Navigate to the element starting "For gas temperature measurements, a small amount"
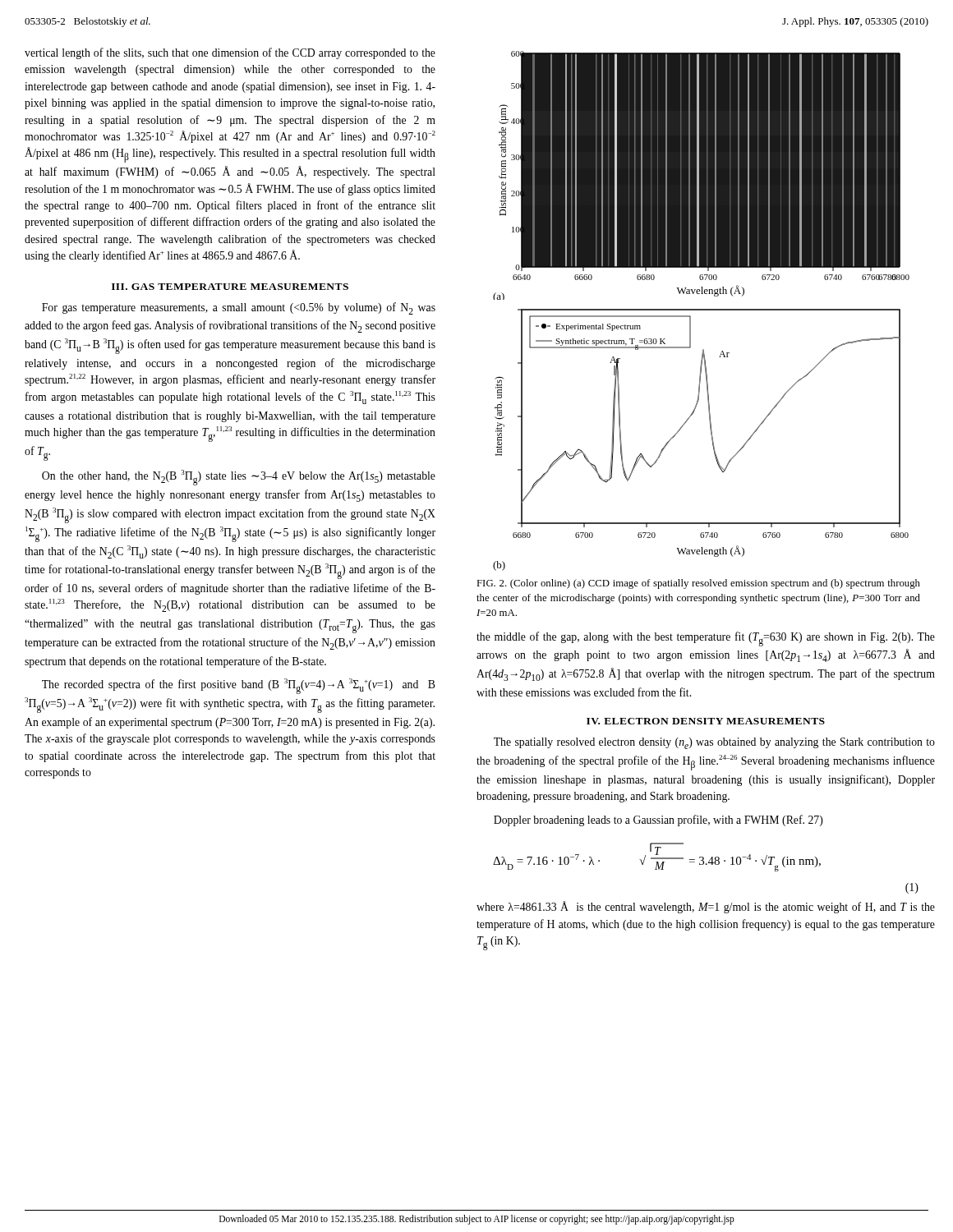Viewport: 953px width, 1232px height. click(x=230, y=540)
